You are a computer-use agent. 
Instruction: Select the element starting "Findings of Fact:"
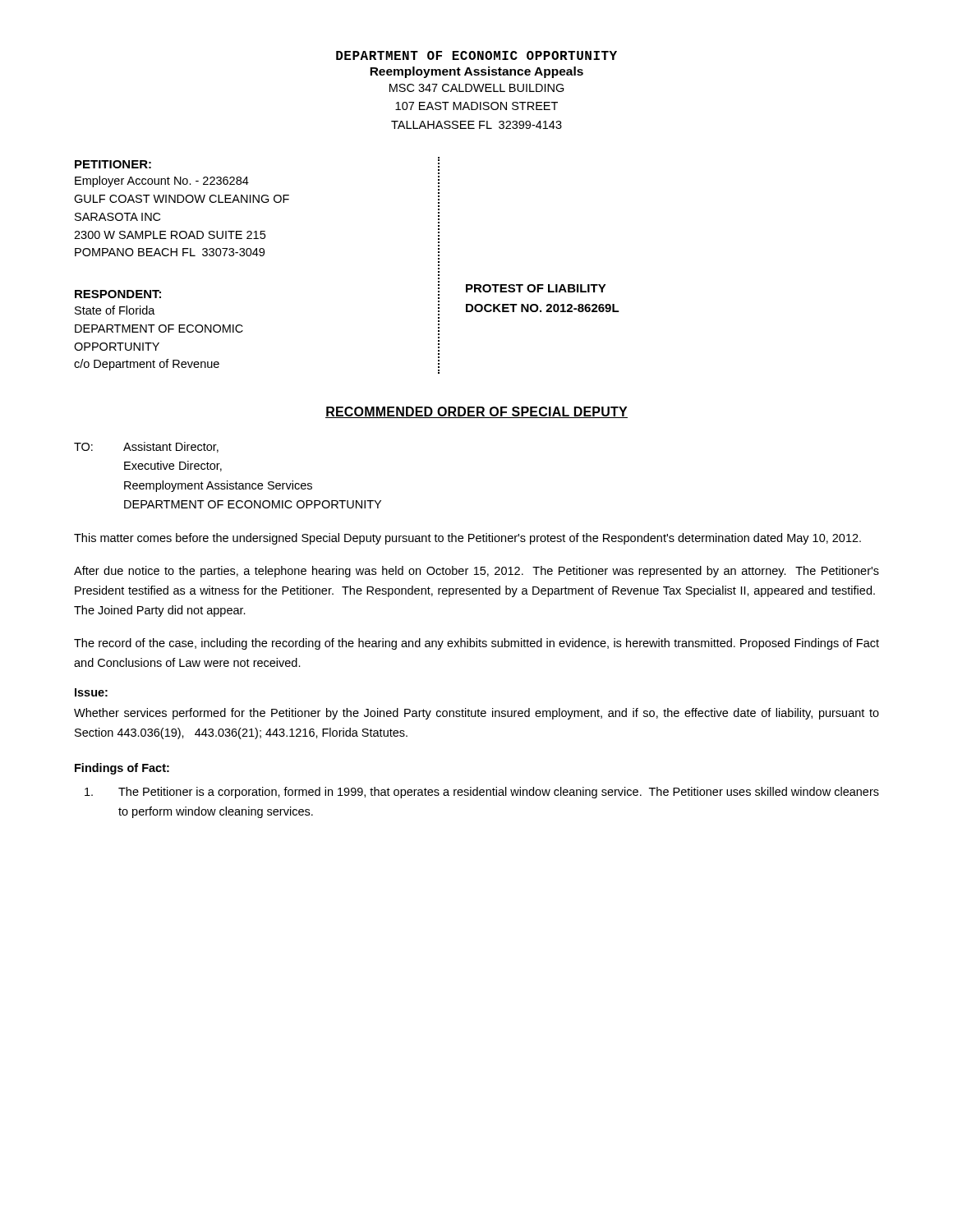122,768
